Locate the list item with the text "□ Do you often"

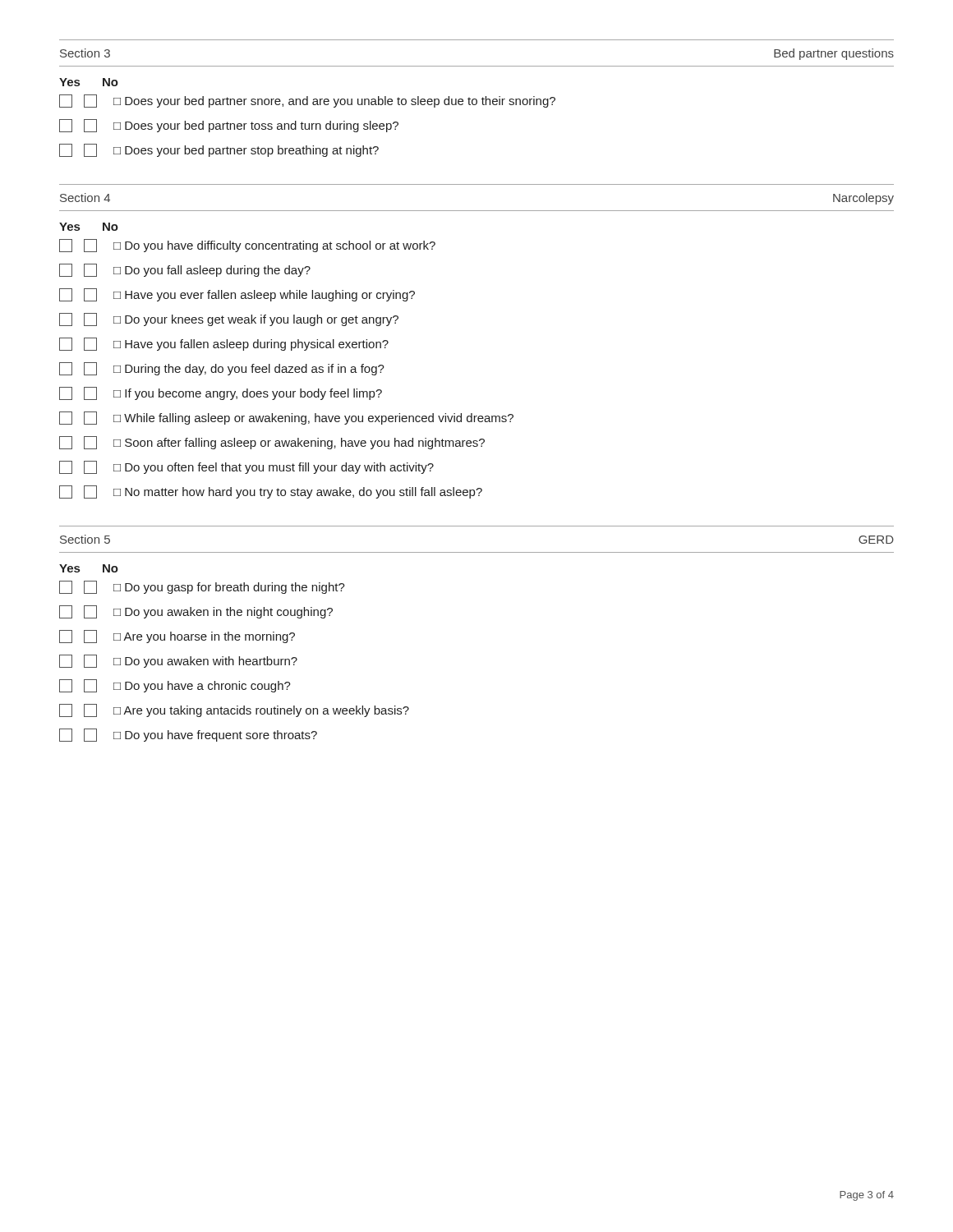click(246, 467)
